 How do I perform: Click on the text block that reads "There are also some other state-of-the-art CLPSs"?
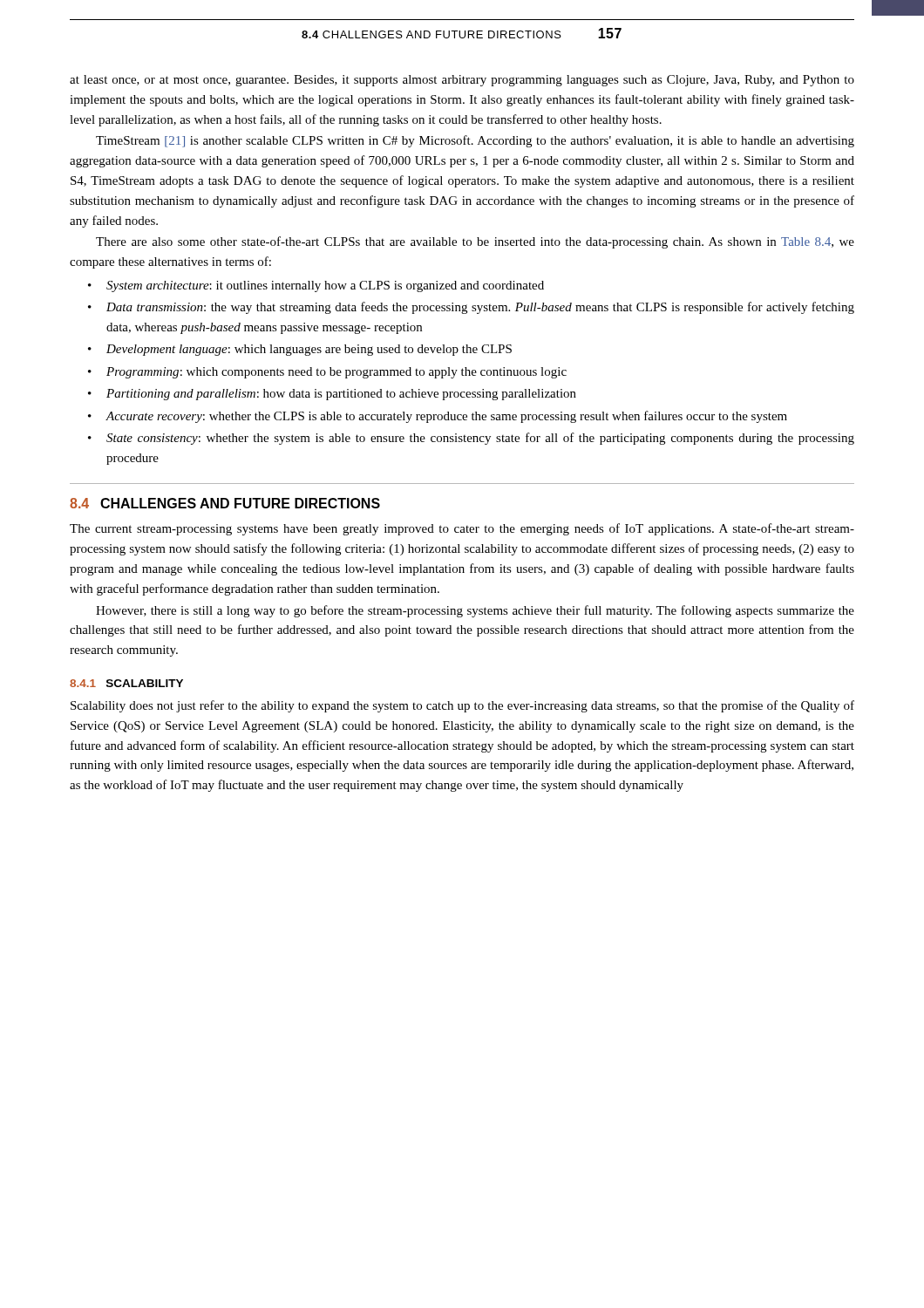pos(462,252)
